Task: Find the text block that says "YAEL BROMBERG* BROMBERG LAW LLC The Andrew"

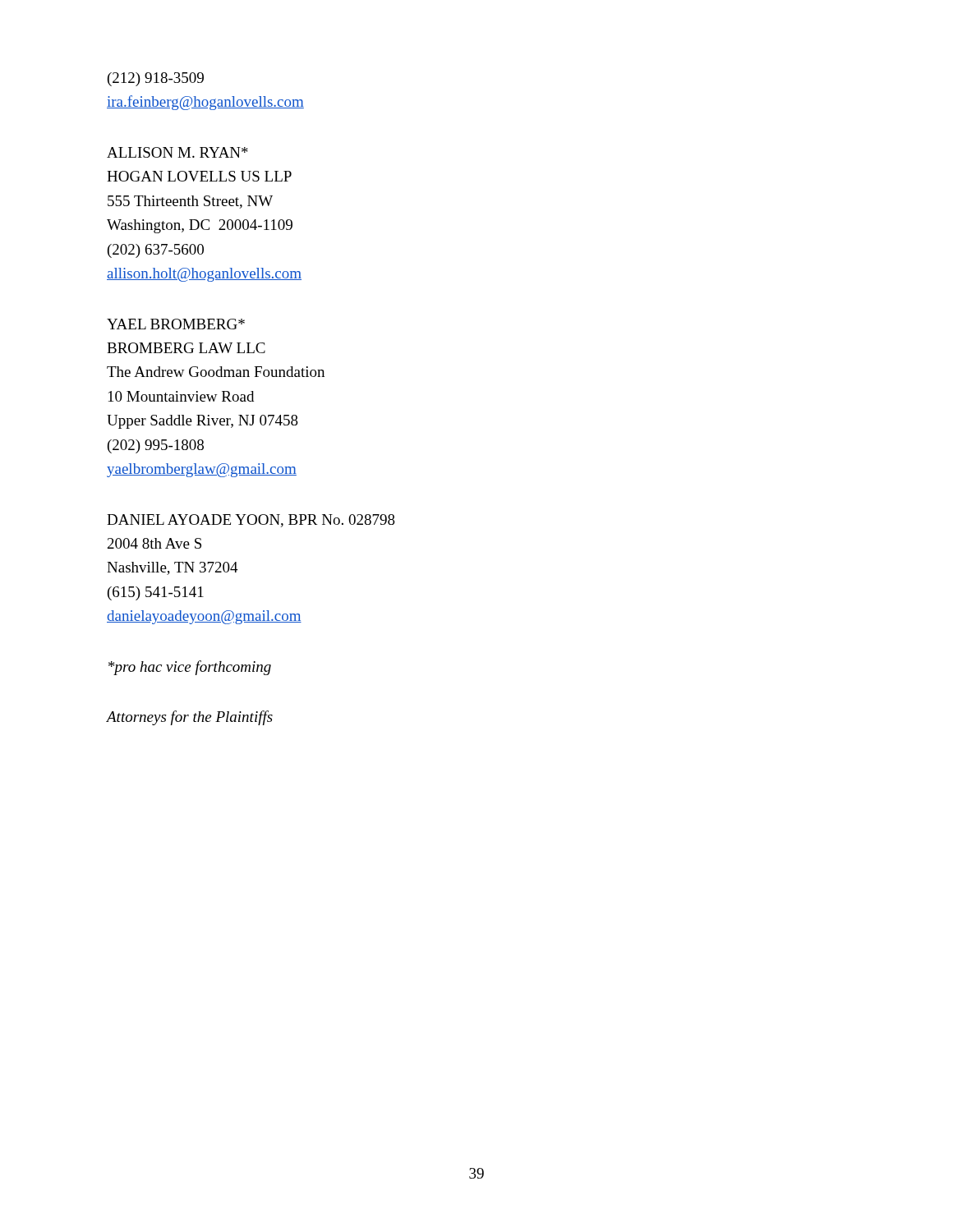Action: pos(216,396)
